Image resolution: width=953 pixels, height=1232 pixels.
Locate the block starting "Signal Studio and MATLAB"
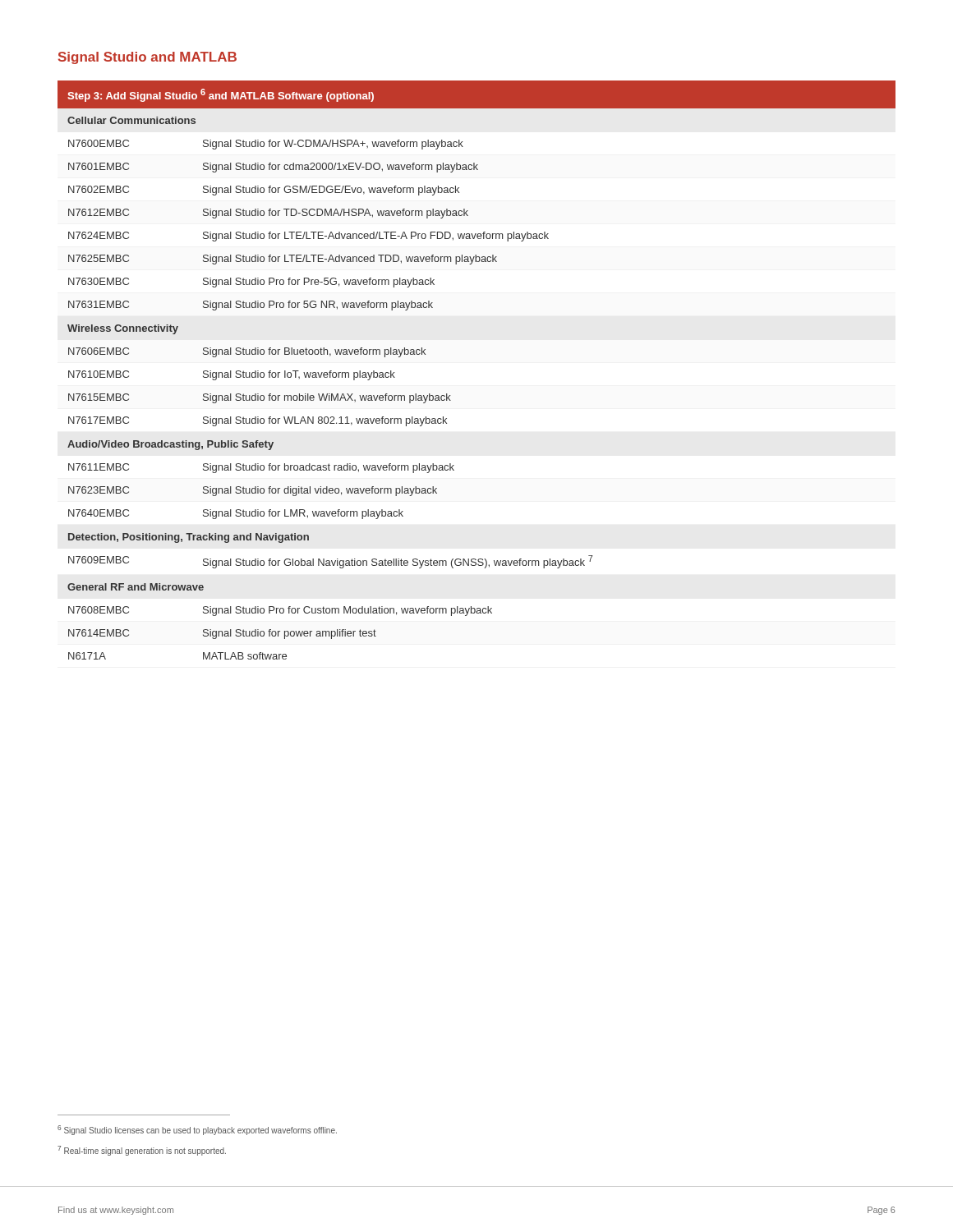coord(147,57)
